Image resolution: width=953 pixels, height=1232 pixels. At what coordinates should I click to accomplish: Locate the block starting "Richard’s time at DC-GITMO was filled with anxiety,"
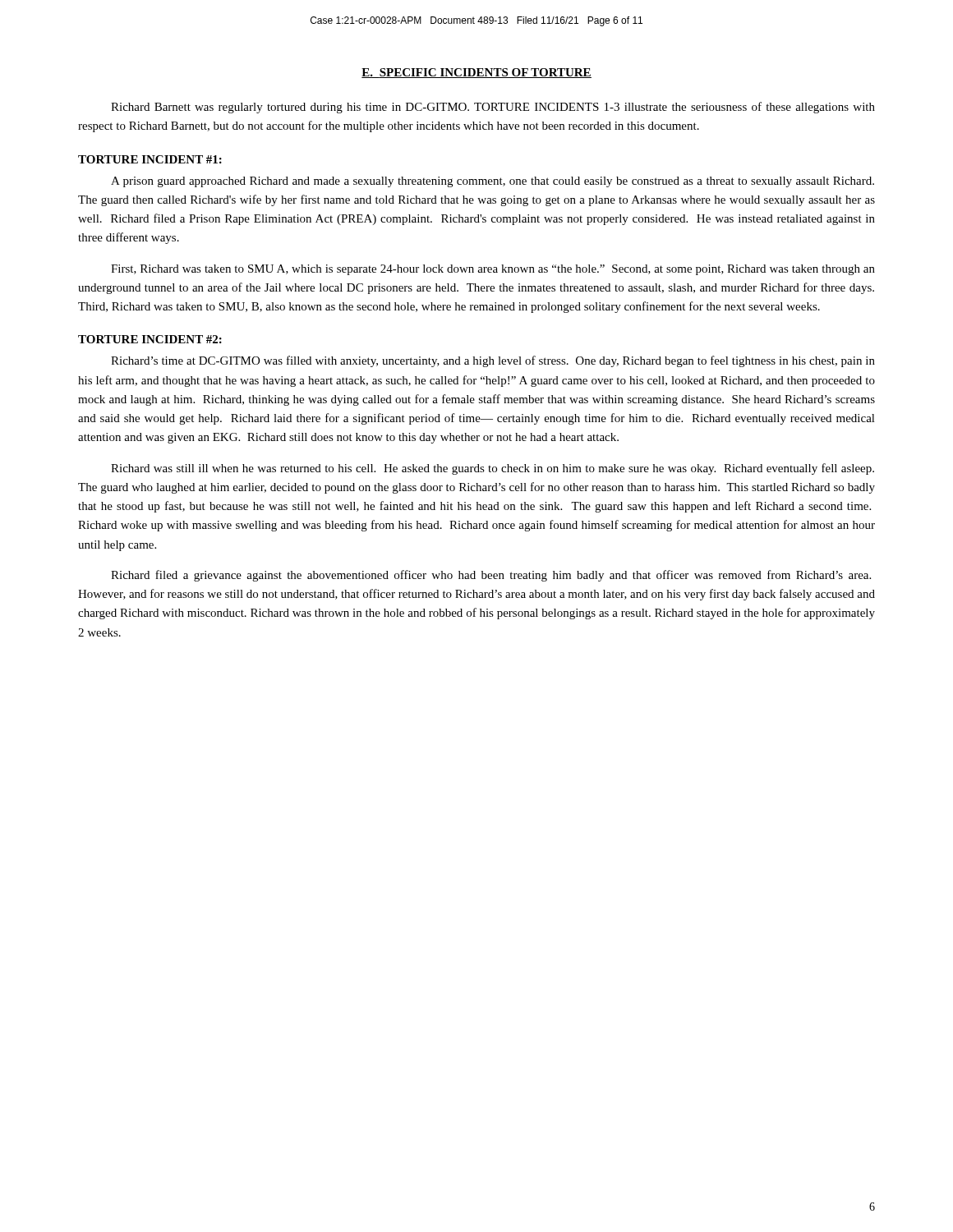coord(476,399)
